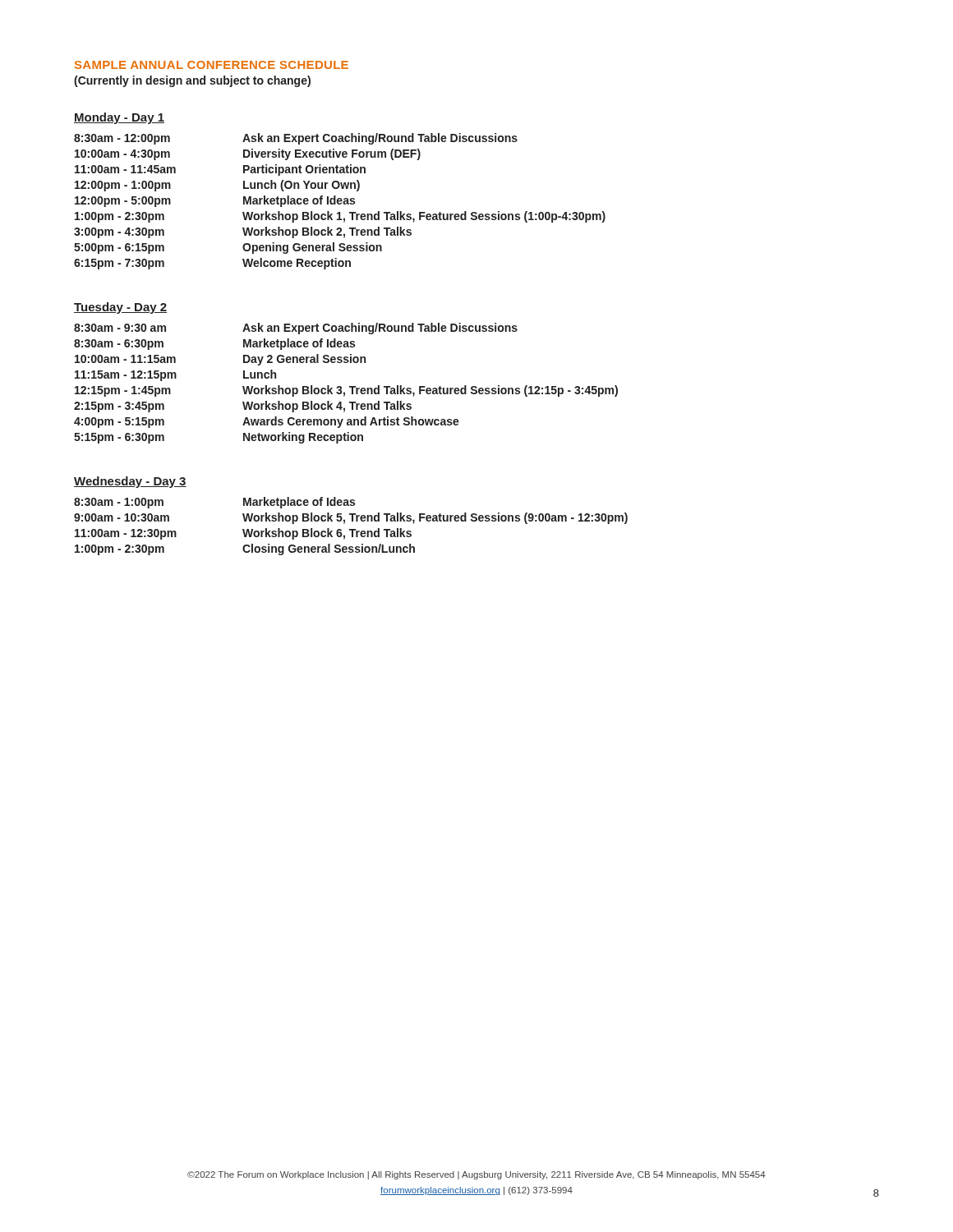Find the table that mentions "9:00am - 10:30am"
The image size is (953, 1232).
click(x=476, y=525)
